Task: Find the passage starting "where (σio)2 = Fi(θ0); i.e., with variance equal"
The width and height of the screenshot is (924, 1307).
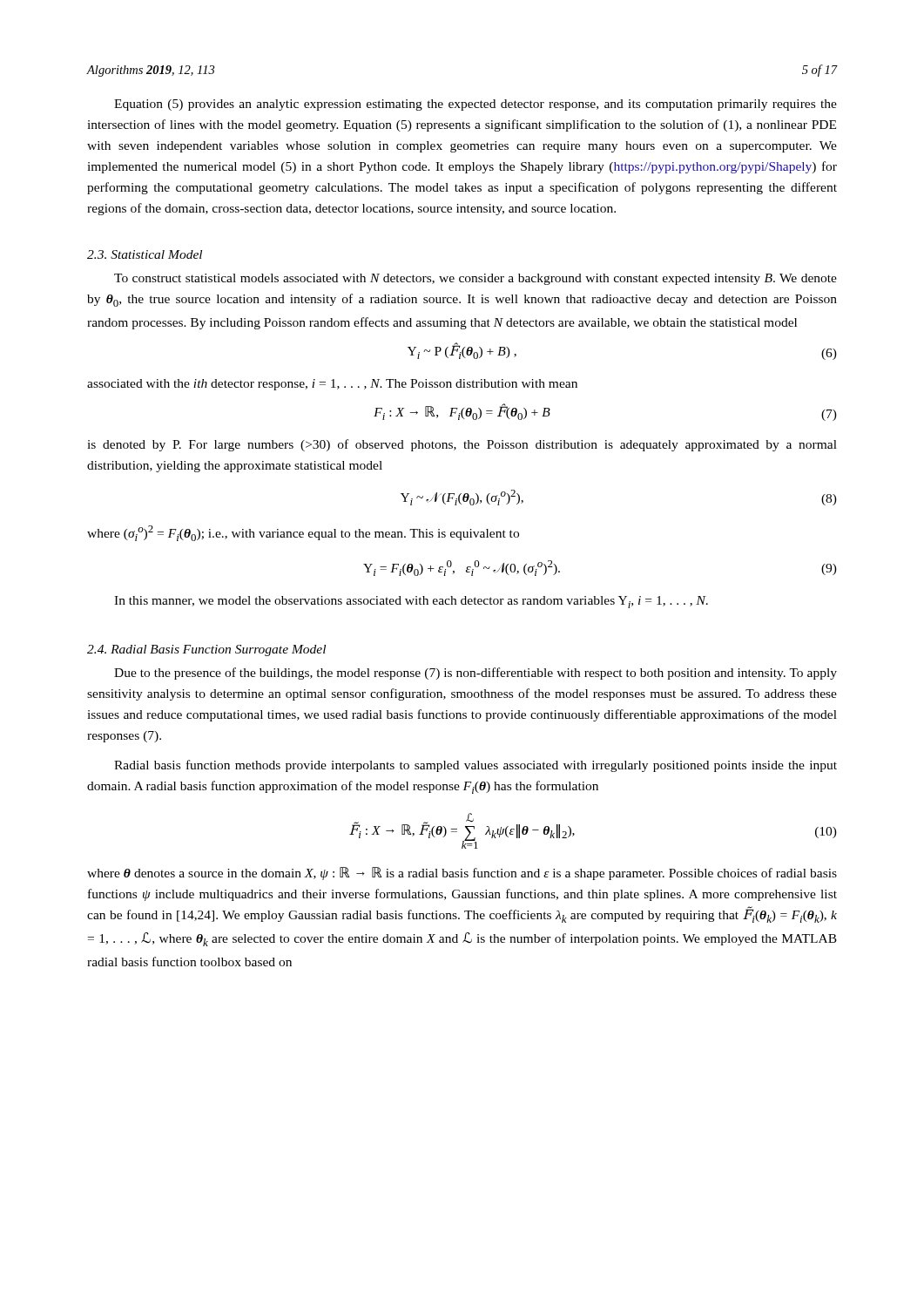Action: [462, 533]
